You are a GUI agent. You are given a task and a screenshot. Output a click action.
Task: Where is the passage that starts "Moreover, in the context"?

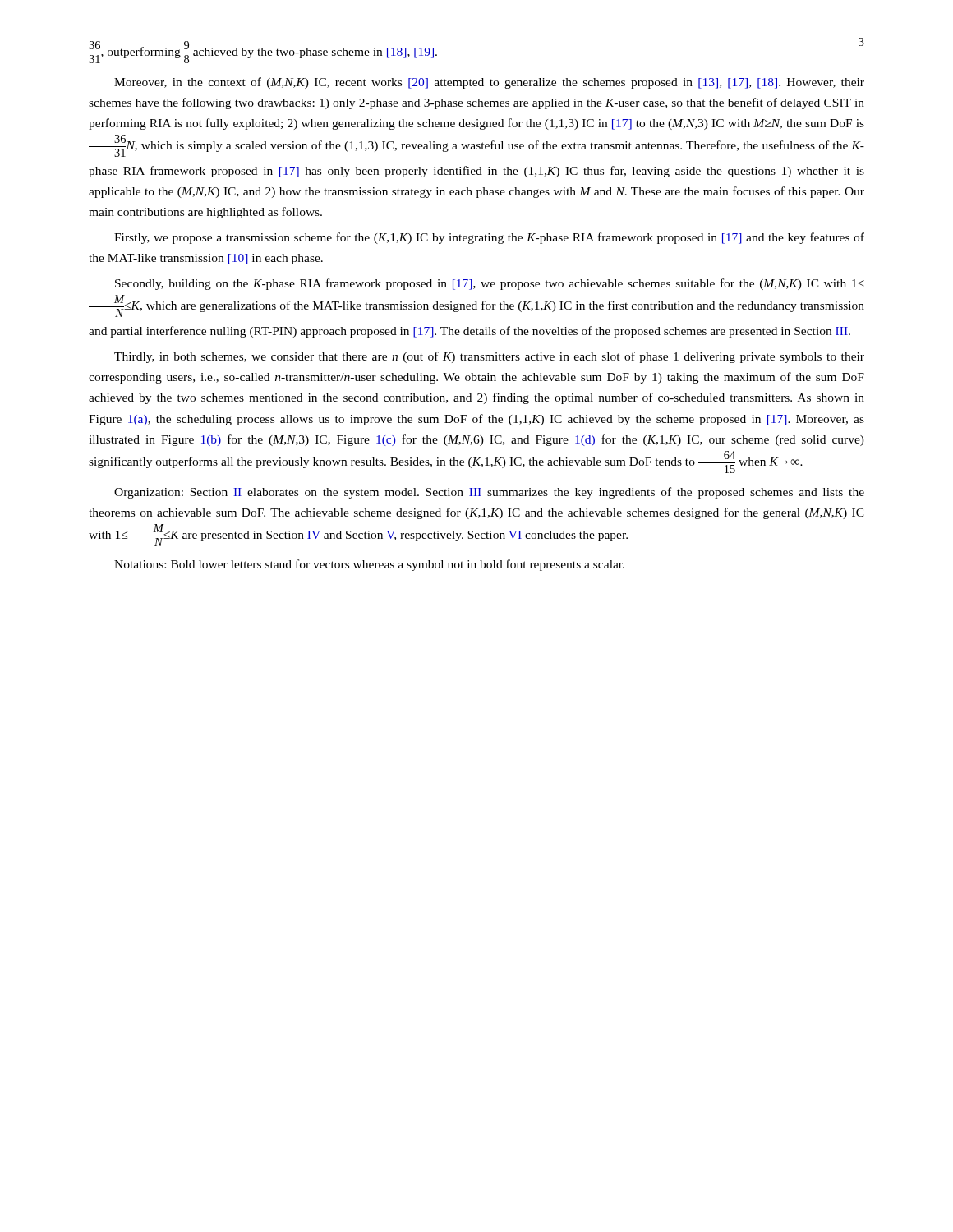(476, 147)
